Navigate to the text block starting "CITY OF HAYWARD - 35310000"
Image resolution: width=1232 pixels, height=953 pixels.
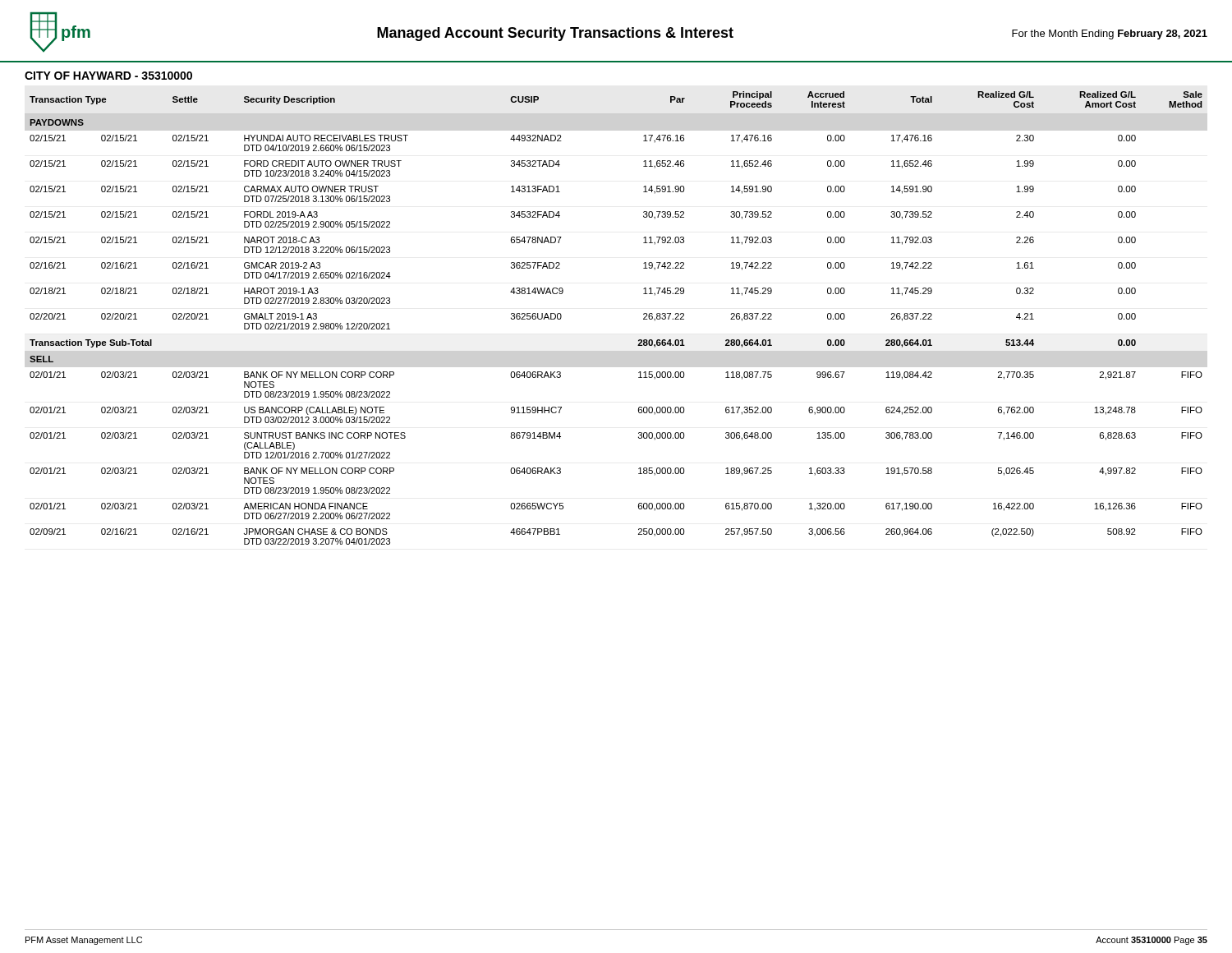[109, 76]
